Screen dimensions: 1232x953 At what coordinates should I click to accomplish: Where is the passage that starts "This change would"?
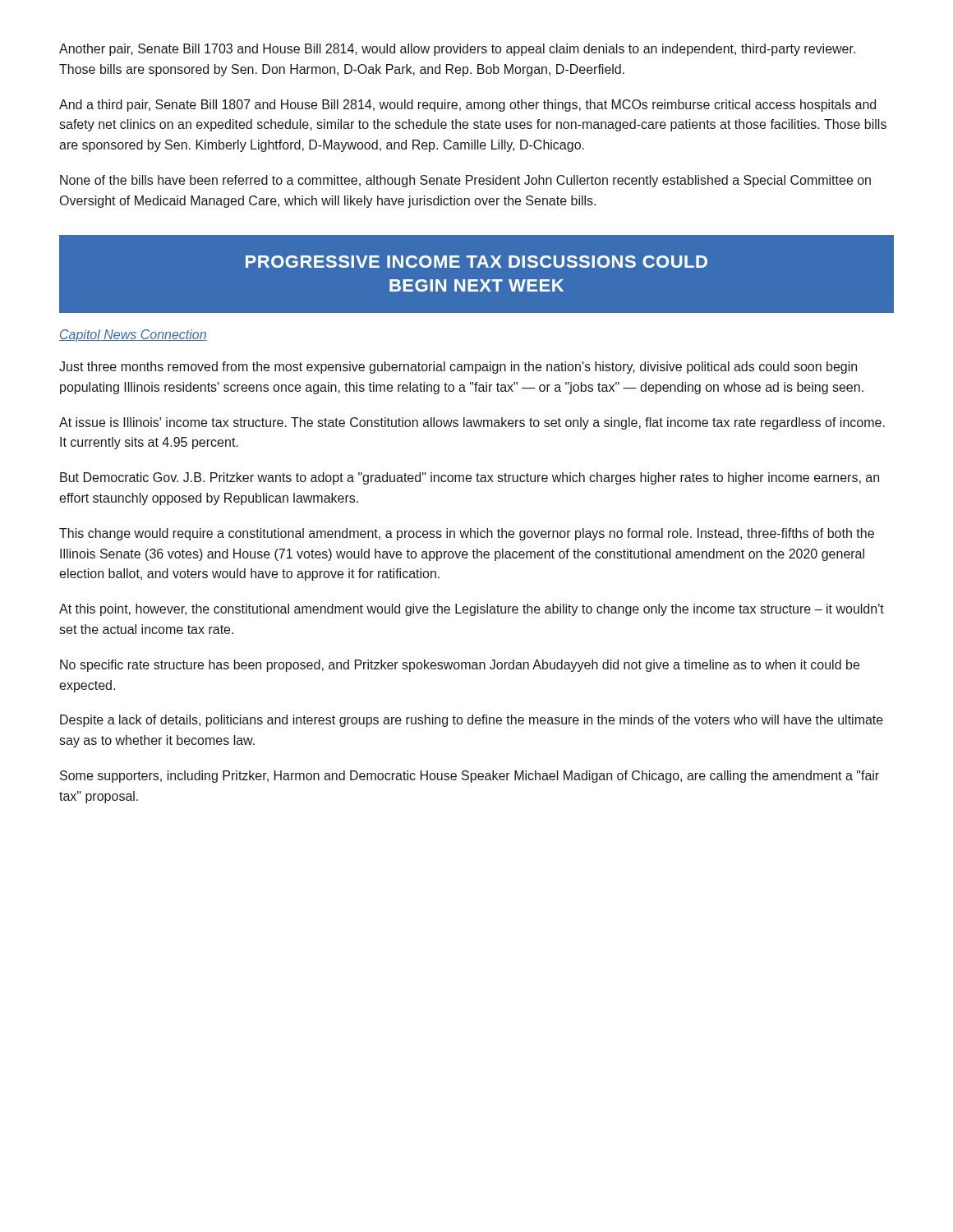point(467,554)
